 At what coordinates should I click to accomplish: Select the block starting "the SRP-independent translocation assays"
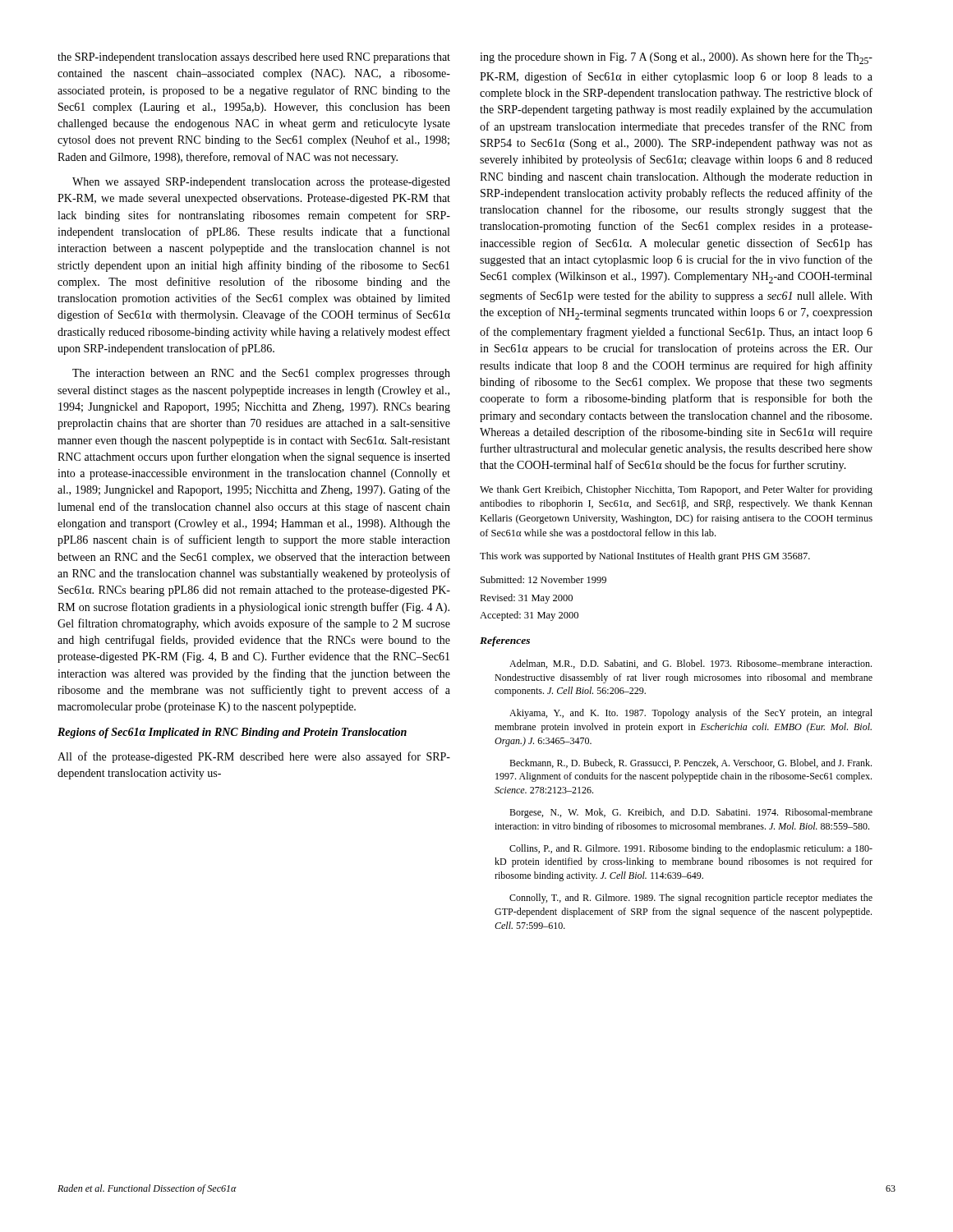tap(254, 108)
